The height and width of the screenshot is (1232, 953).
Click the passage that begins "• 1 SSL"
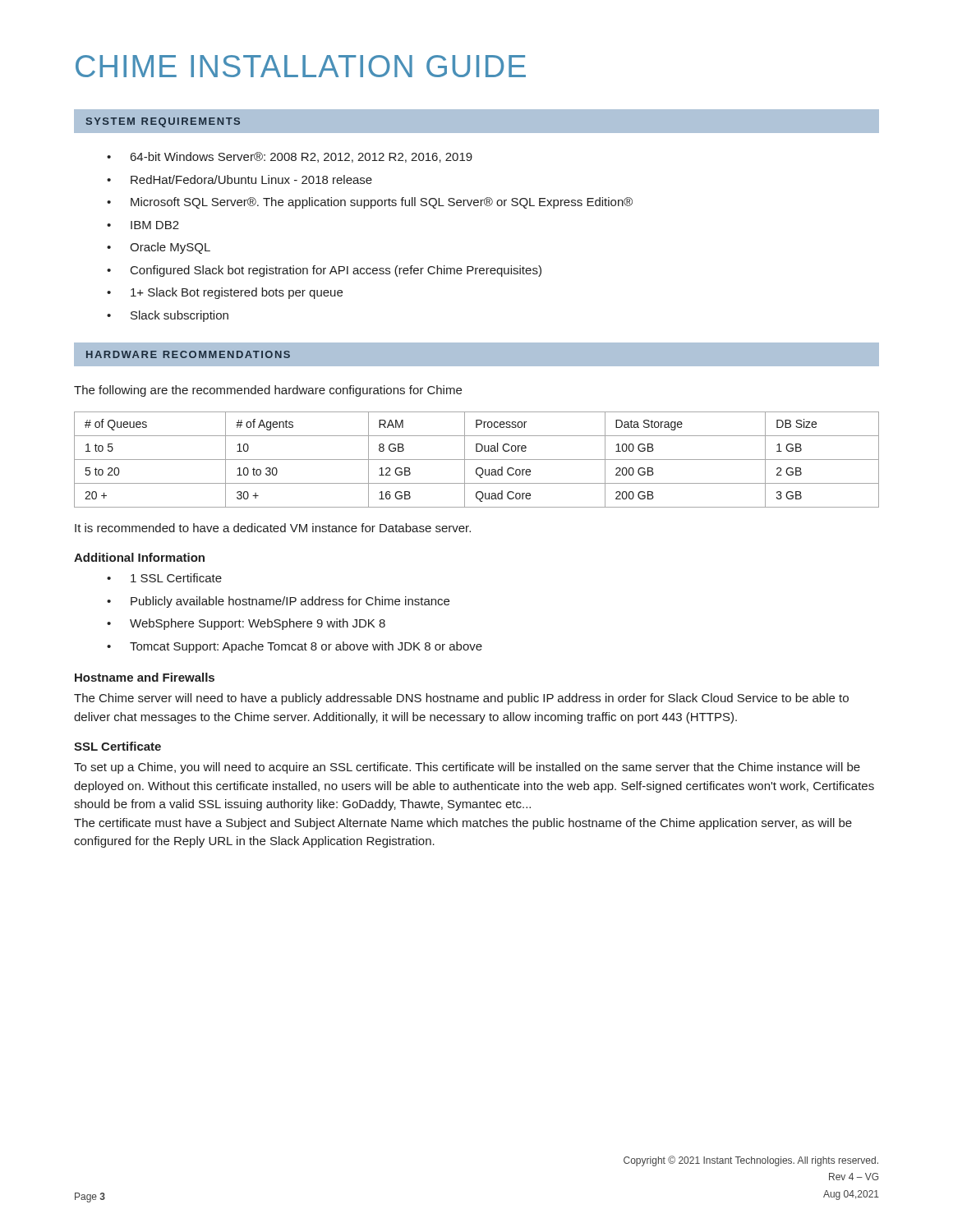[x=164, y=578]
